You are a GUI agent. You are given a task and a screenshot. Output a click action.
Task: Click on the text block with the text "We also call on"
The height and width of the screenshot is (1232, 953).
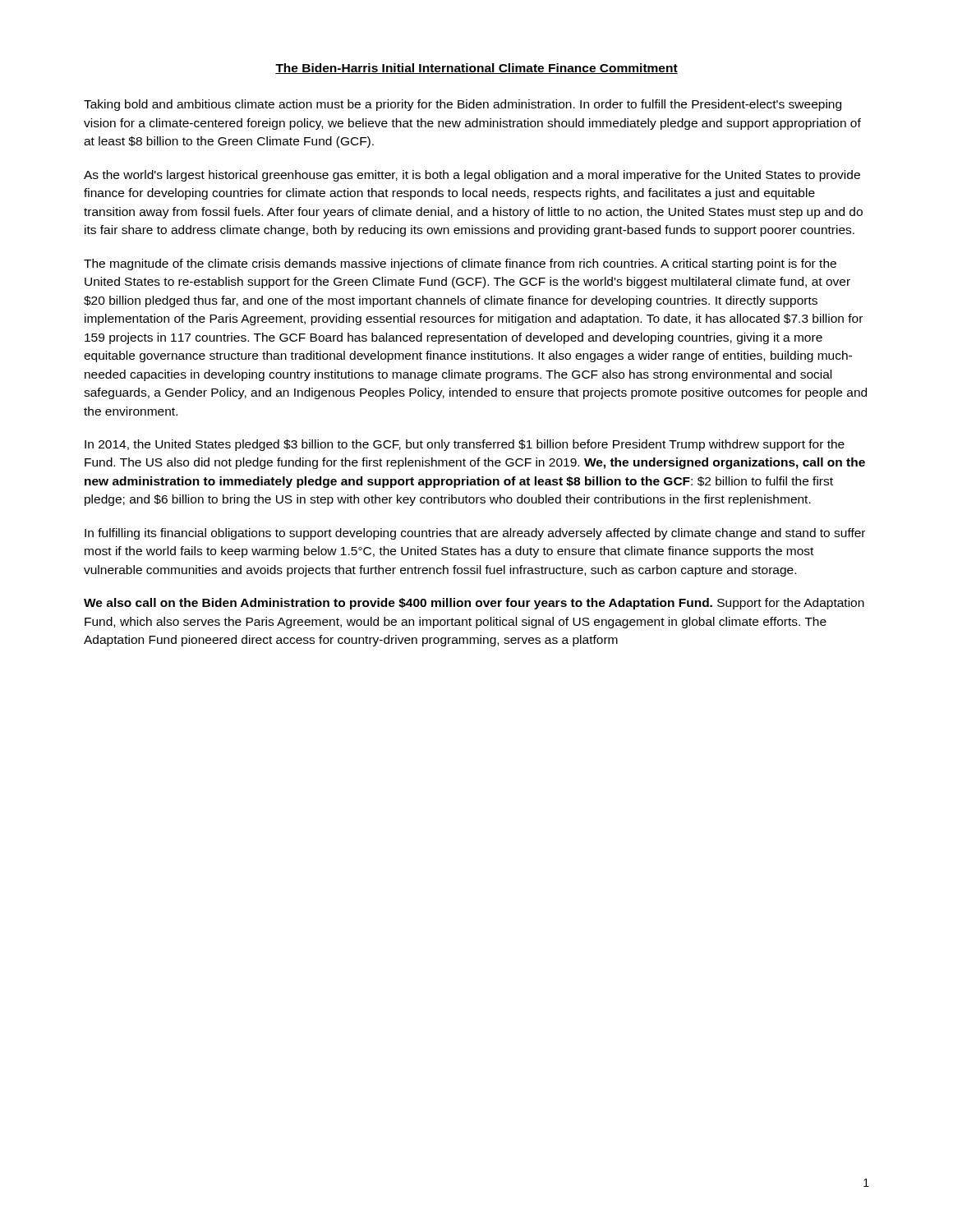[474, 621]
